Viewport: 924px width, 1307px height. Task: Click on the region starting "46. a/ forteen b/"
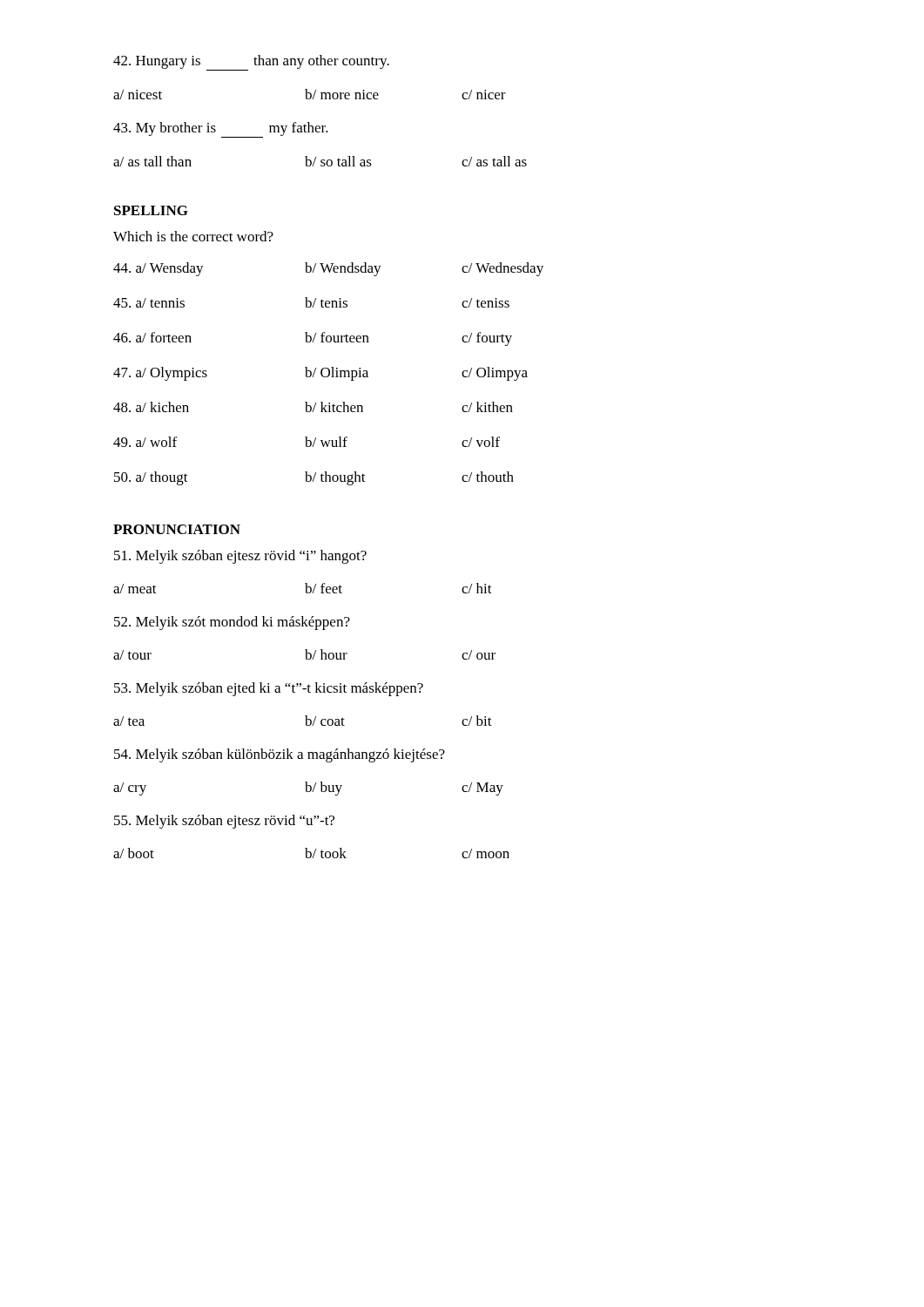pos(357,338)
